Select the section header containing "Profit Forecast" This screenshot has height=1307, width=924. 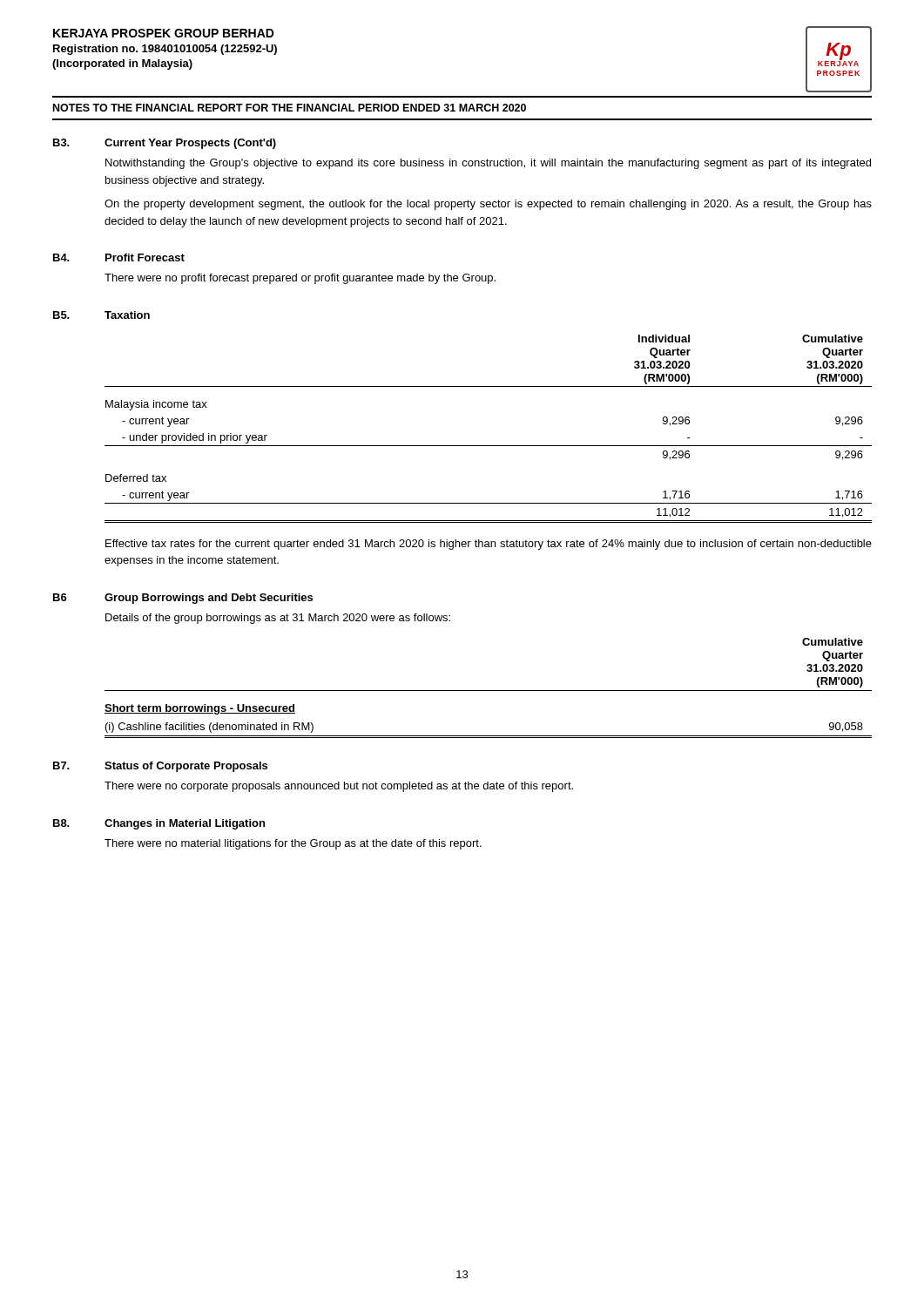point(144,257)
